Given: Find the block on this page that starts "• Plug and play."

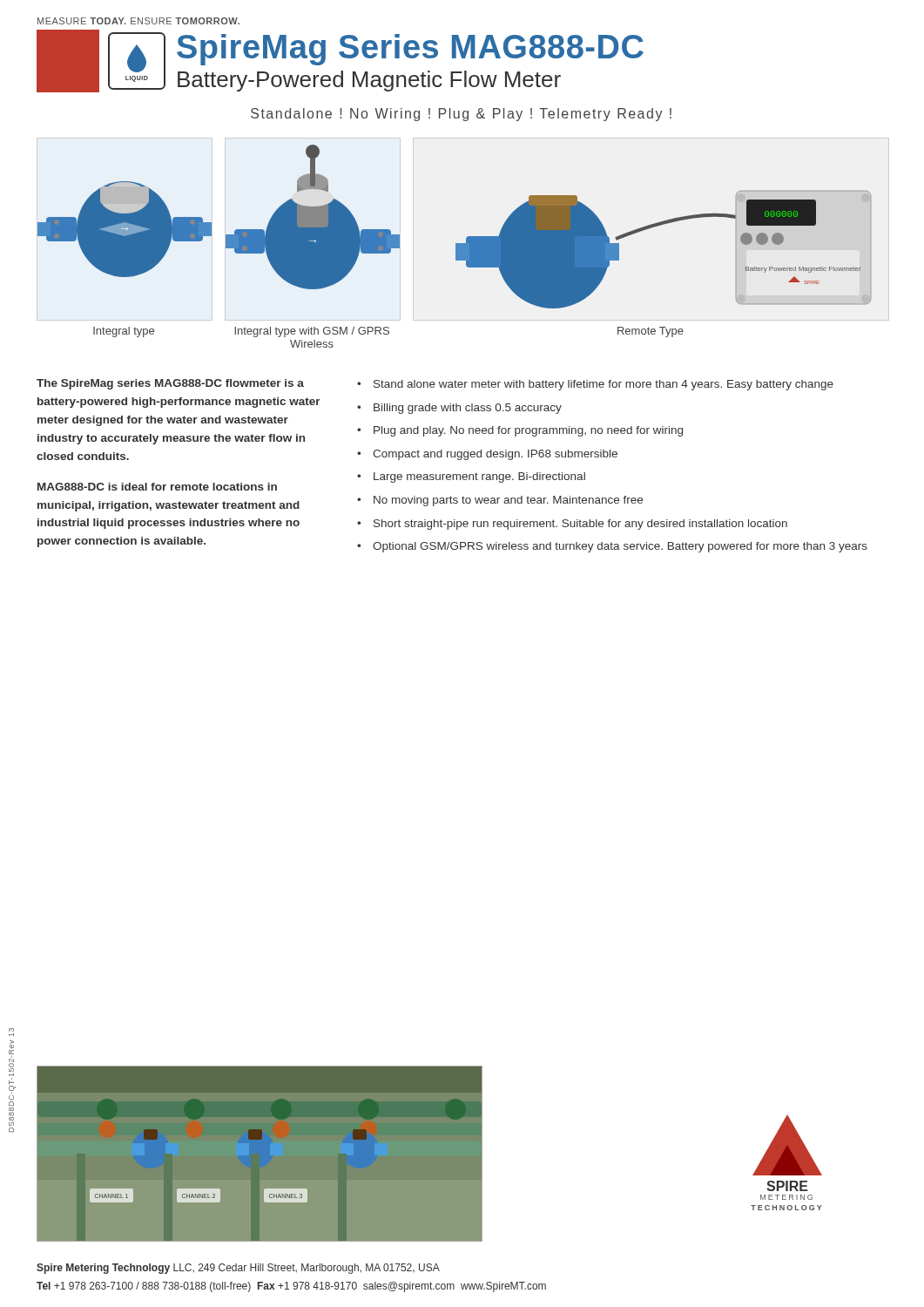Looking at the screenshot, I should [520, 430].
